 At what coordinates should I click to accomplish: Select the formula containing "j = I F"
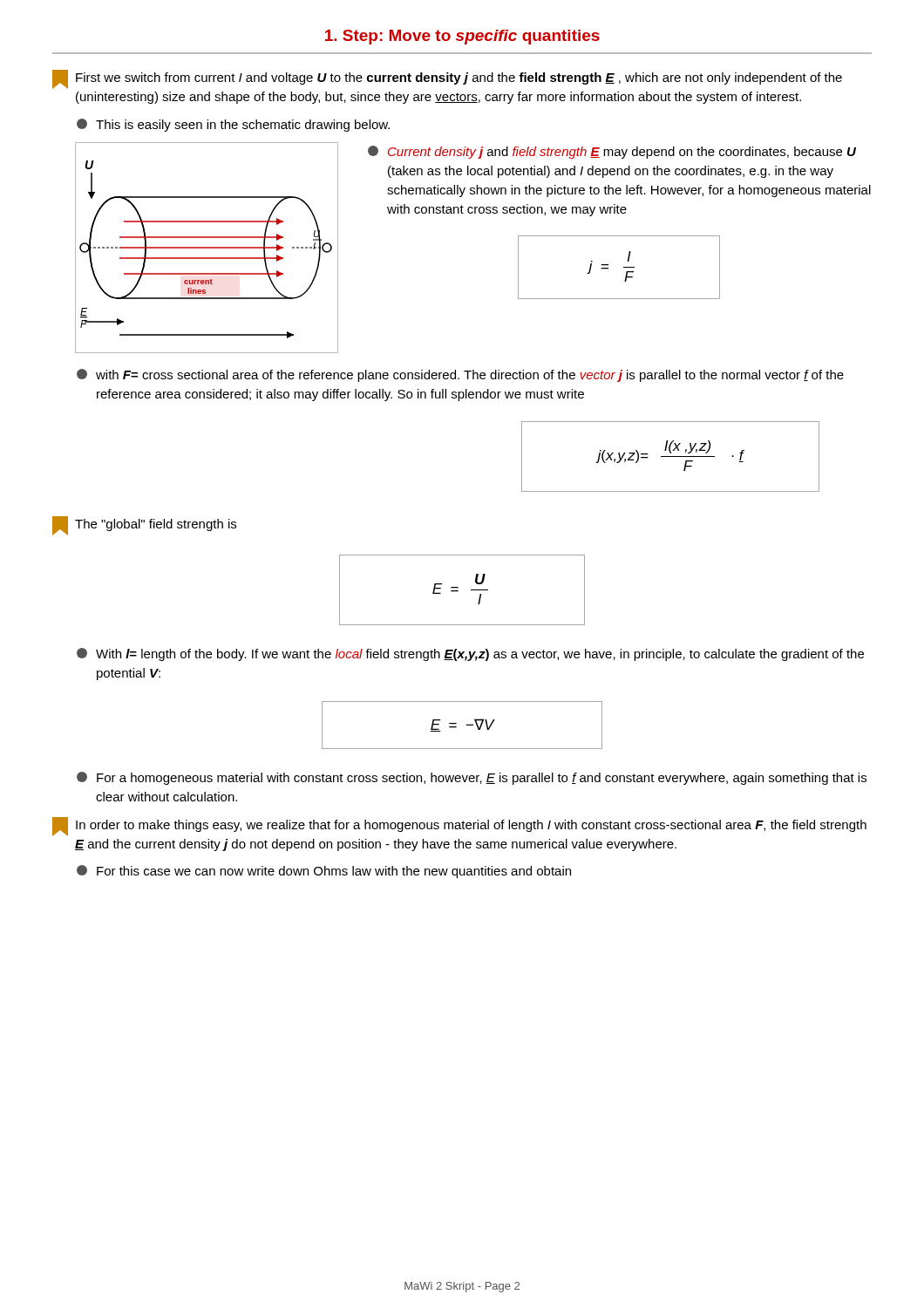click(619, 267)
